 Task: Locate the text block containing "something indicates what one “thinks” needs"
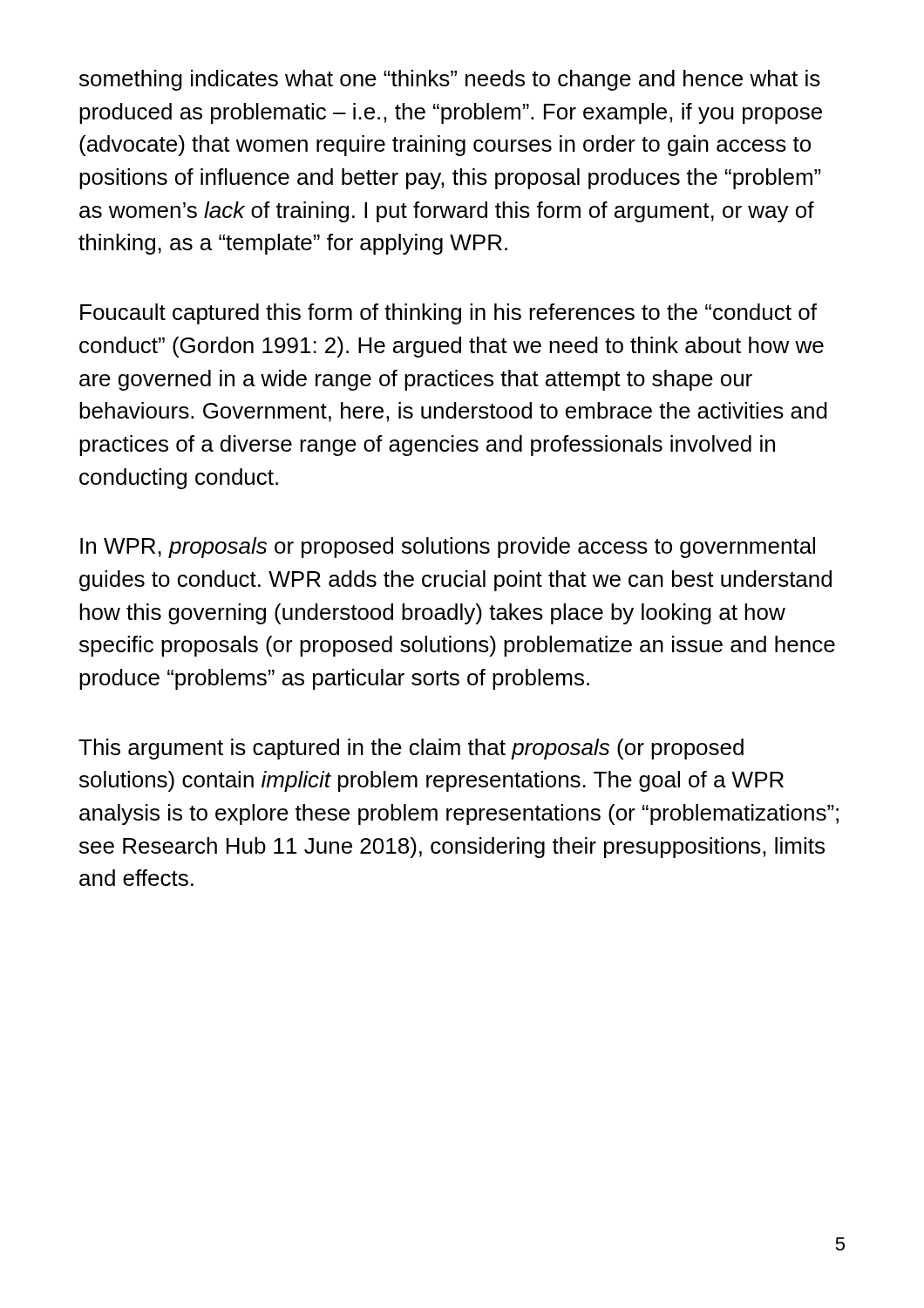(x=451, y=161)
